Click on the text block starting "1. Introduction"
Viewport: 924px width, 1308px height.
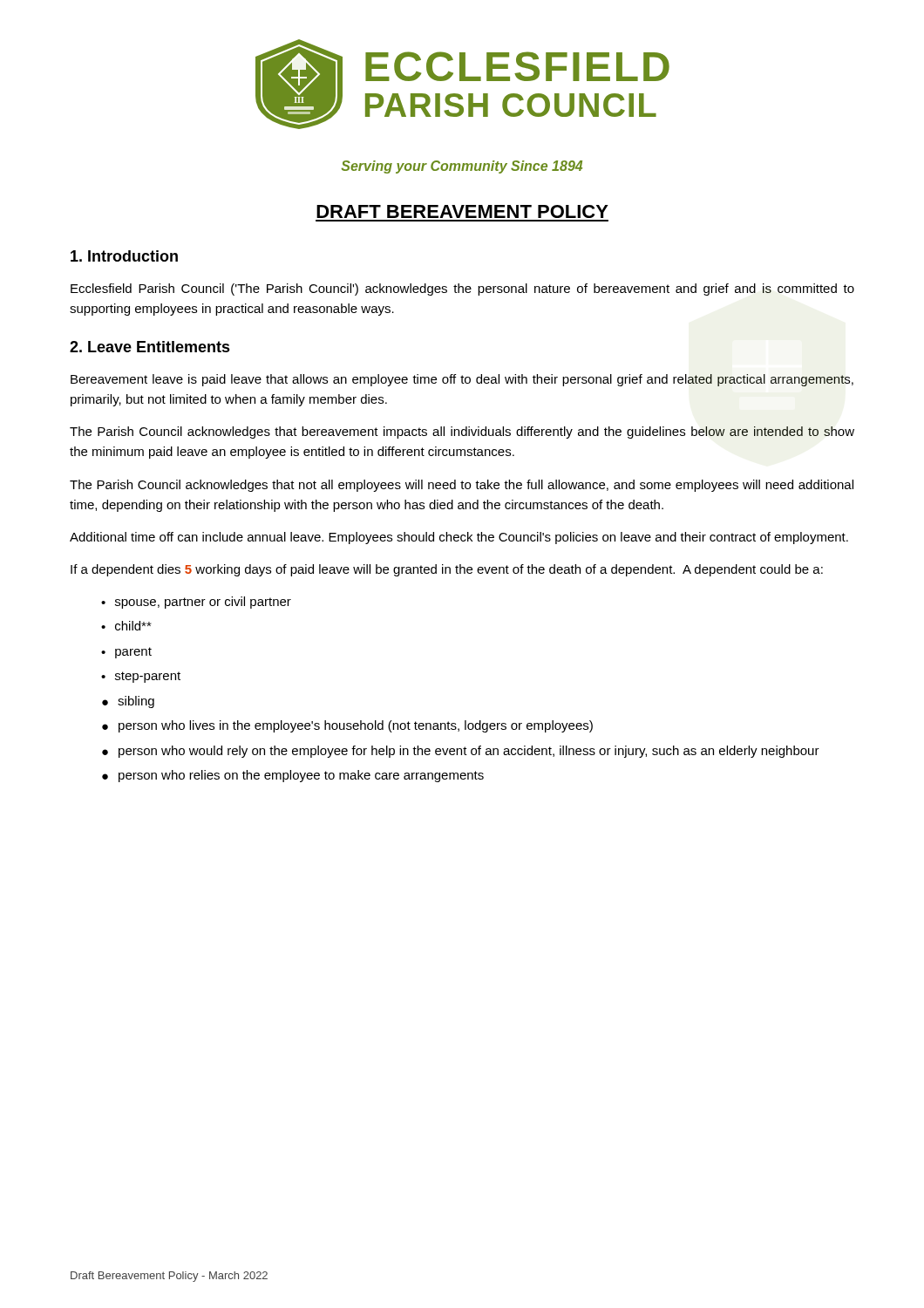(x=124, y=256)
